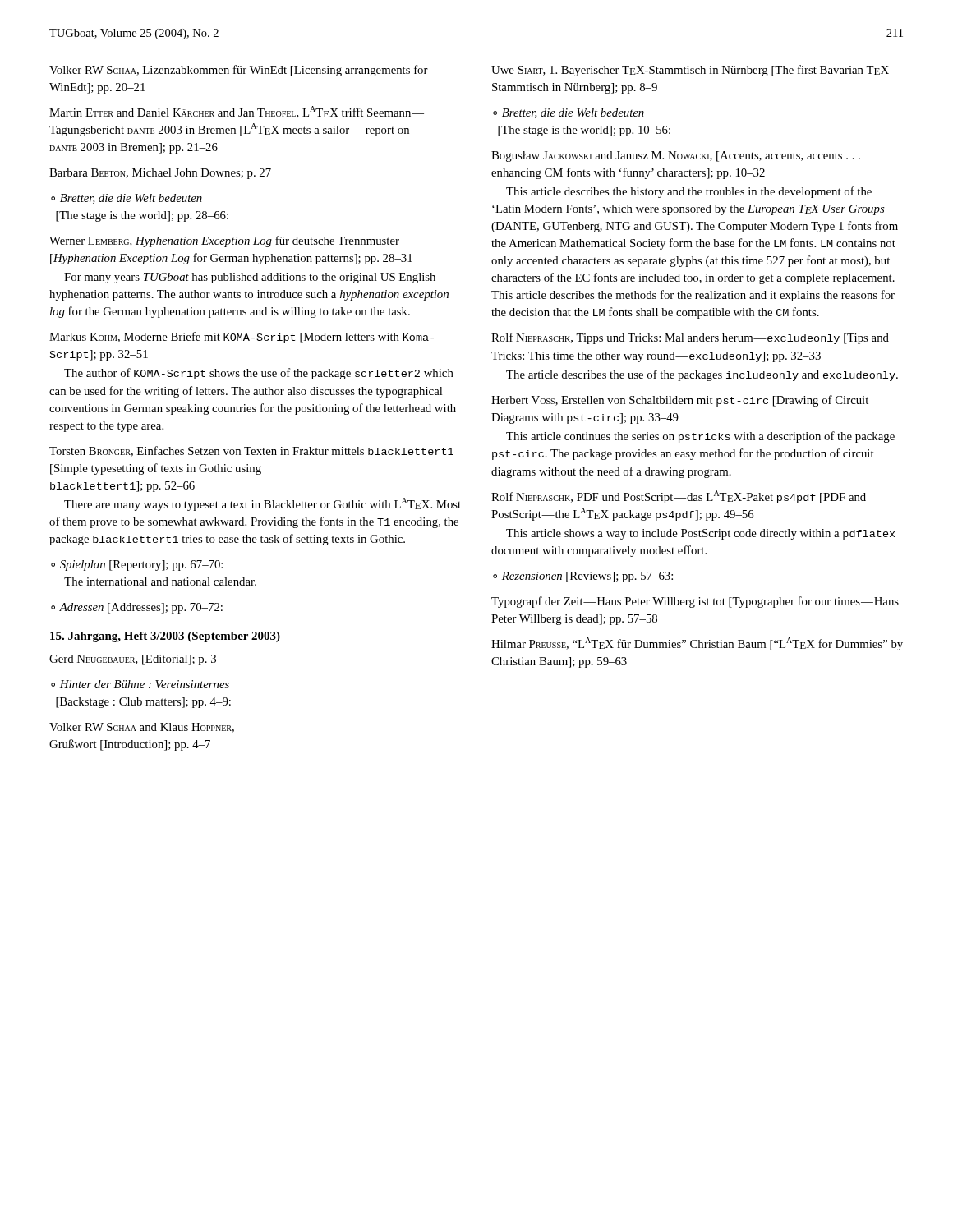
Task: Click on the passage starting "15. Jahrgang, Heft 3/2003 (September 2003)"
Action: pos(165,636)
